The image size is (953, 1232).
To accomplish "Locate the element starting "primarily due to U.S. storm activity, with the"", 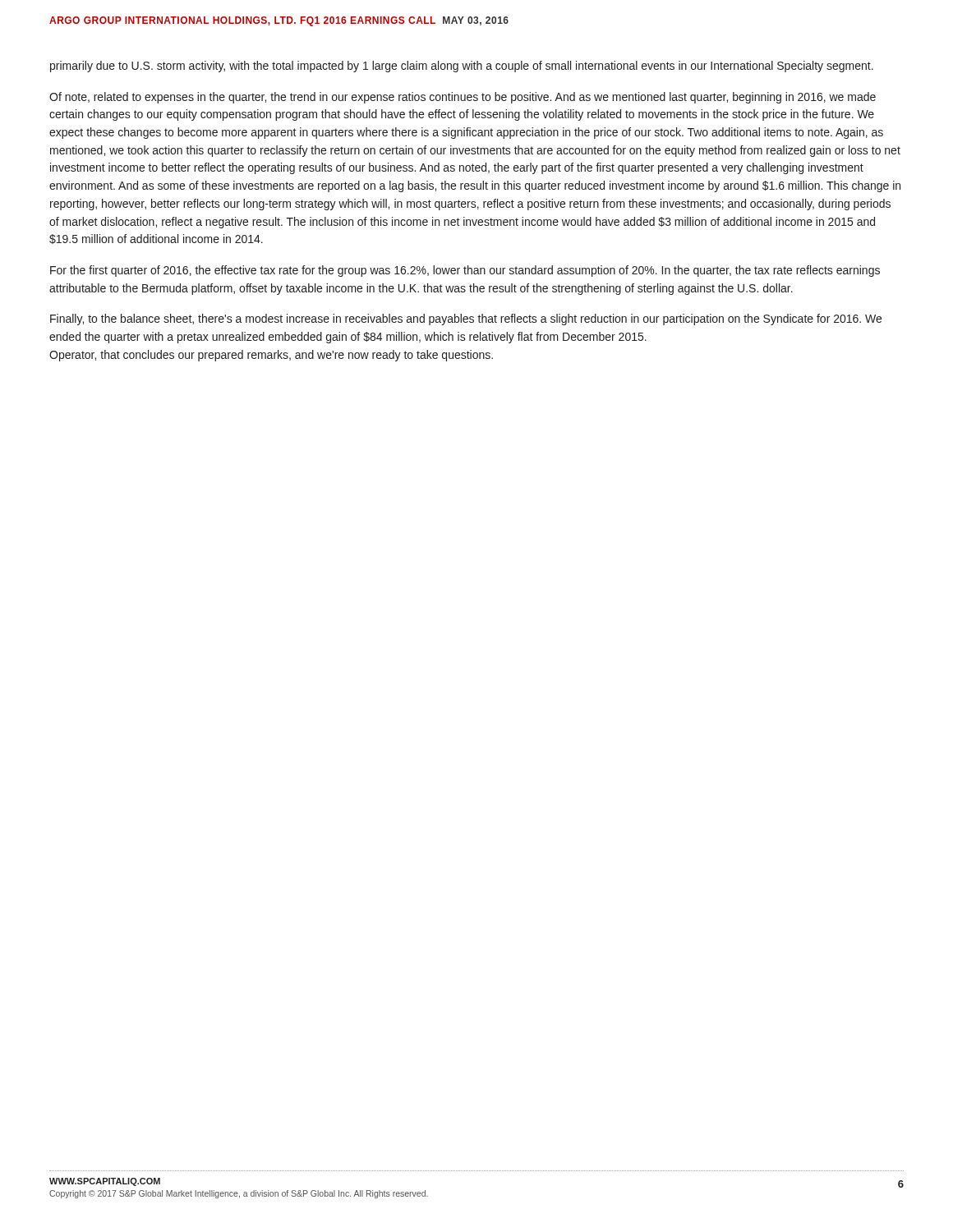I will (x=462, y=66).
